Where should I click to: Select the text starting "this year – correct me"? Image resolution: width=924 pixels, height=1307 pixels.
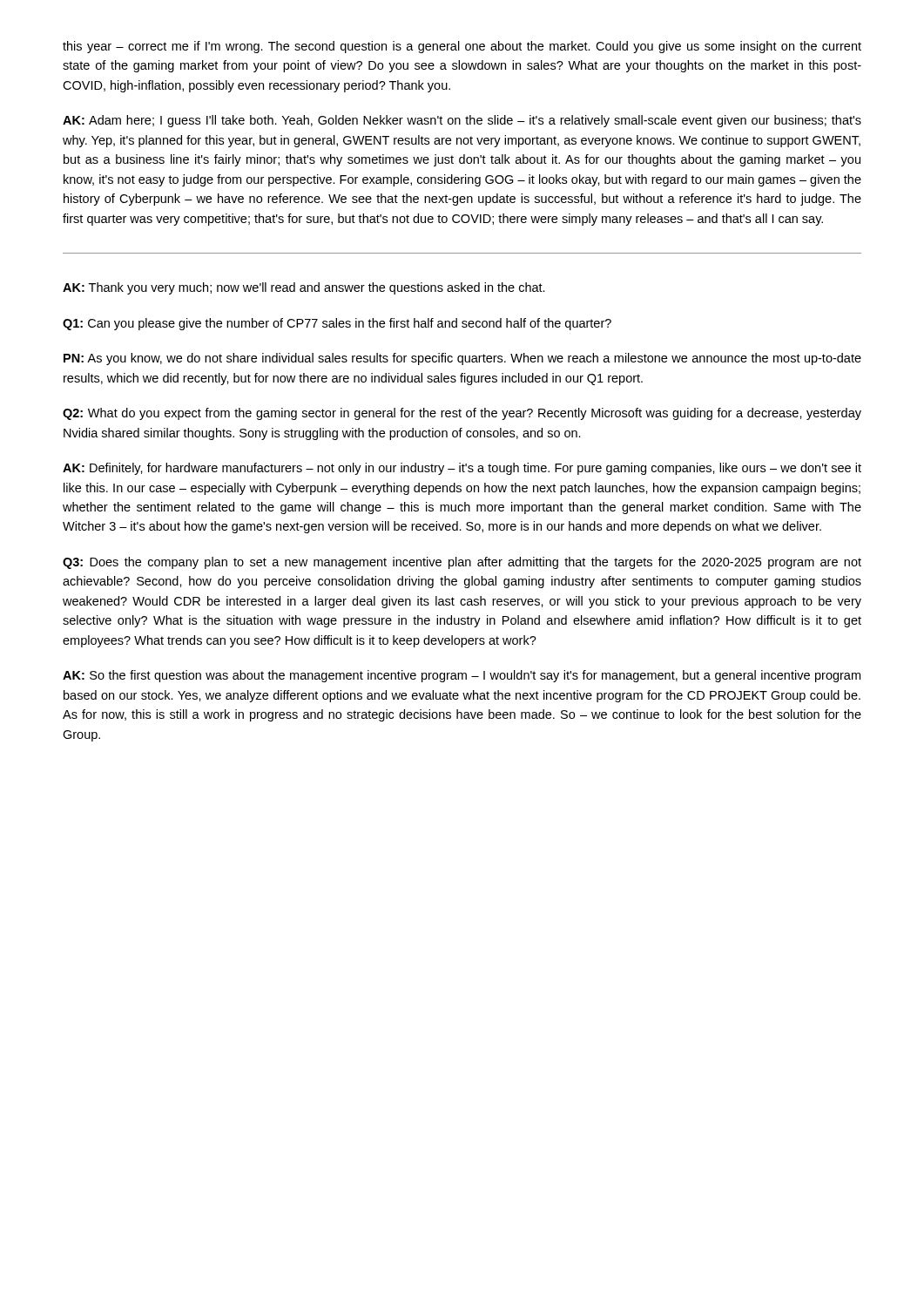(462, 66)
